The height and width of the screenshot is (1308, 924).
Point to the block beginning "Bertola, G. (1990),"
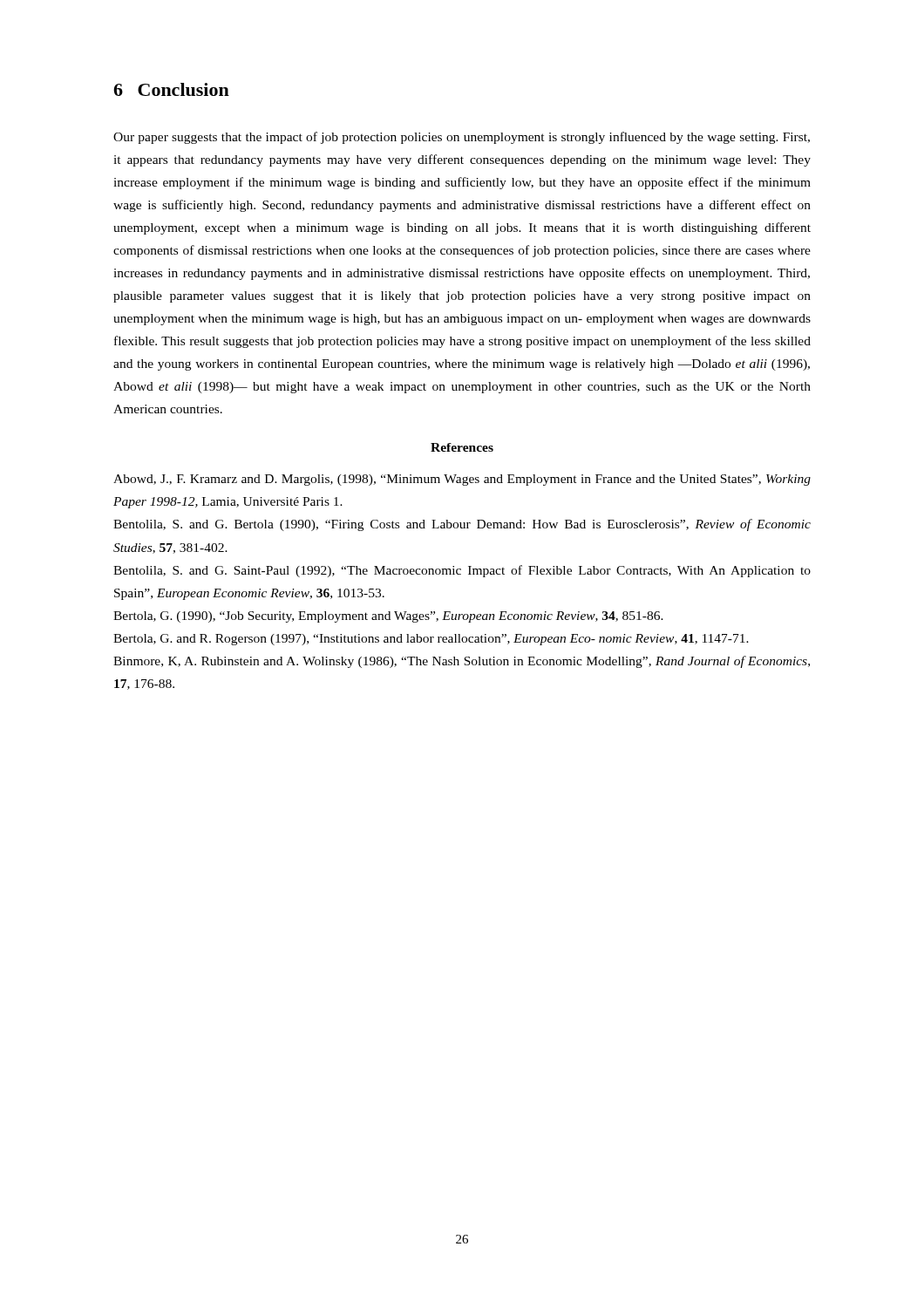(388, 615)
